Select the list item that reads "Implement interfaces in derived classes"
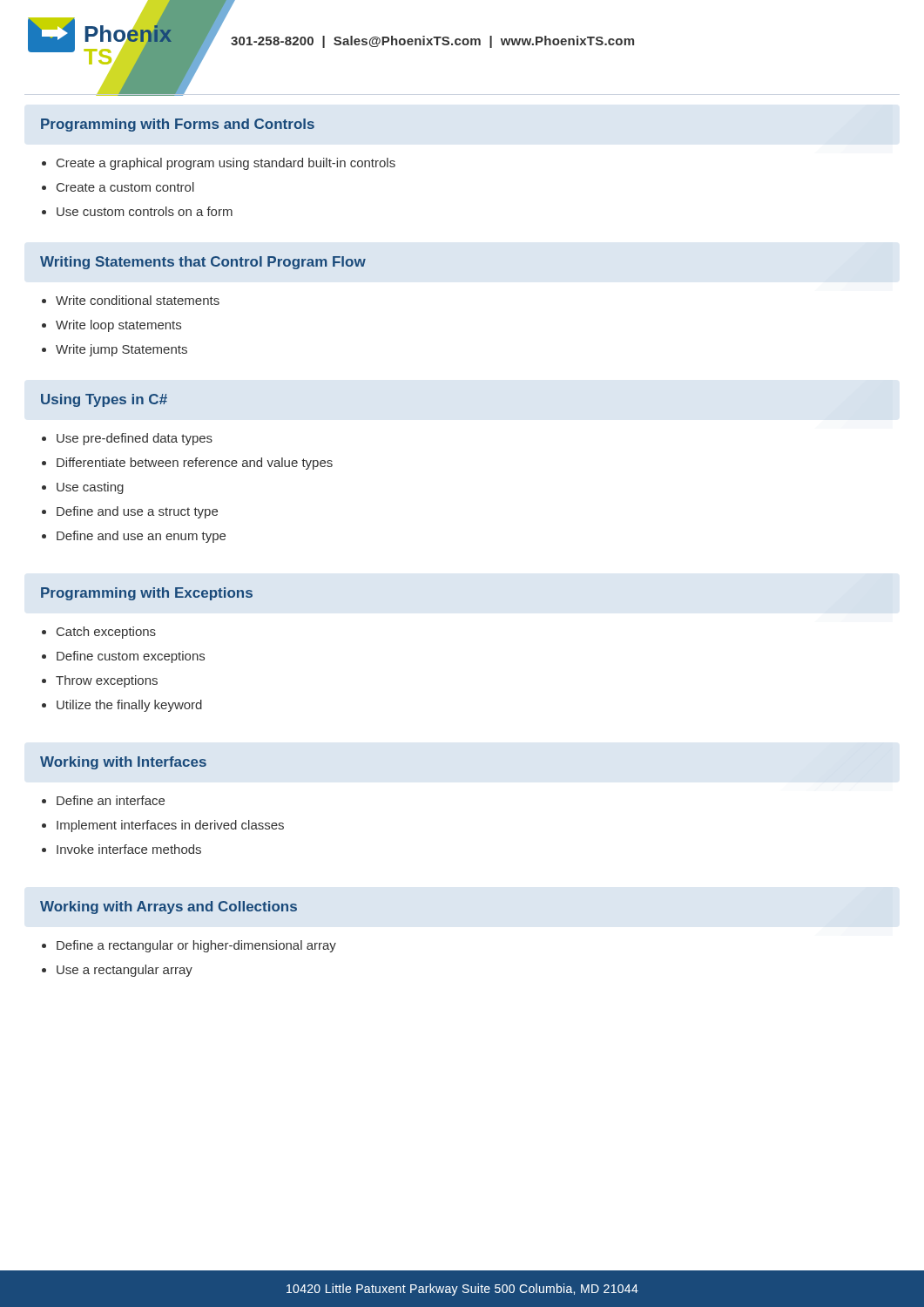This screenshot has height=1307, width=924. [x=163, y=826]
